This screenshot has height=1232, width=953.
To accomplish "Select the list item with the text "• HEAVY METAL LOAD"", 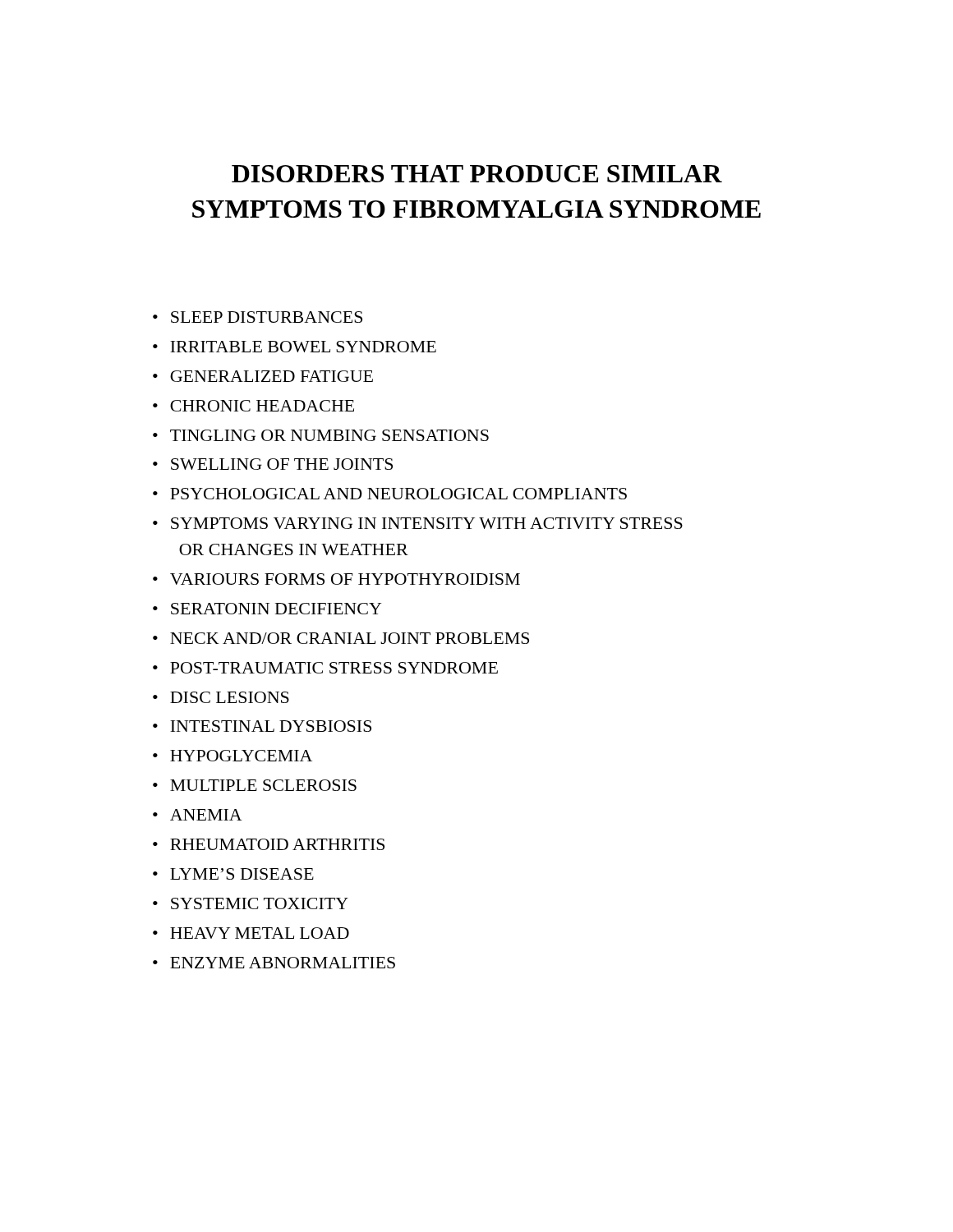I will [251, 933].
